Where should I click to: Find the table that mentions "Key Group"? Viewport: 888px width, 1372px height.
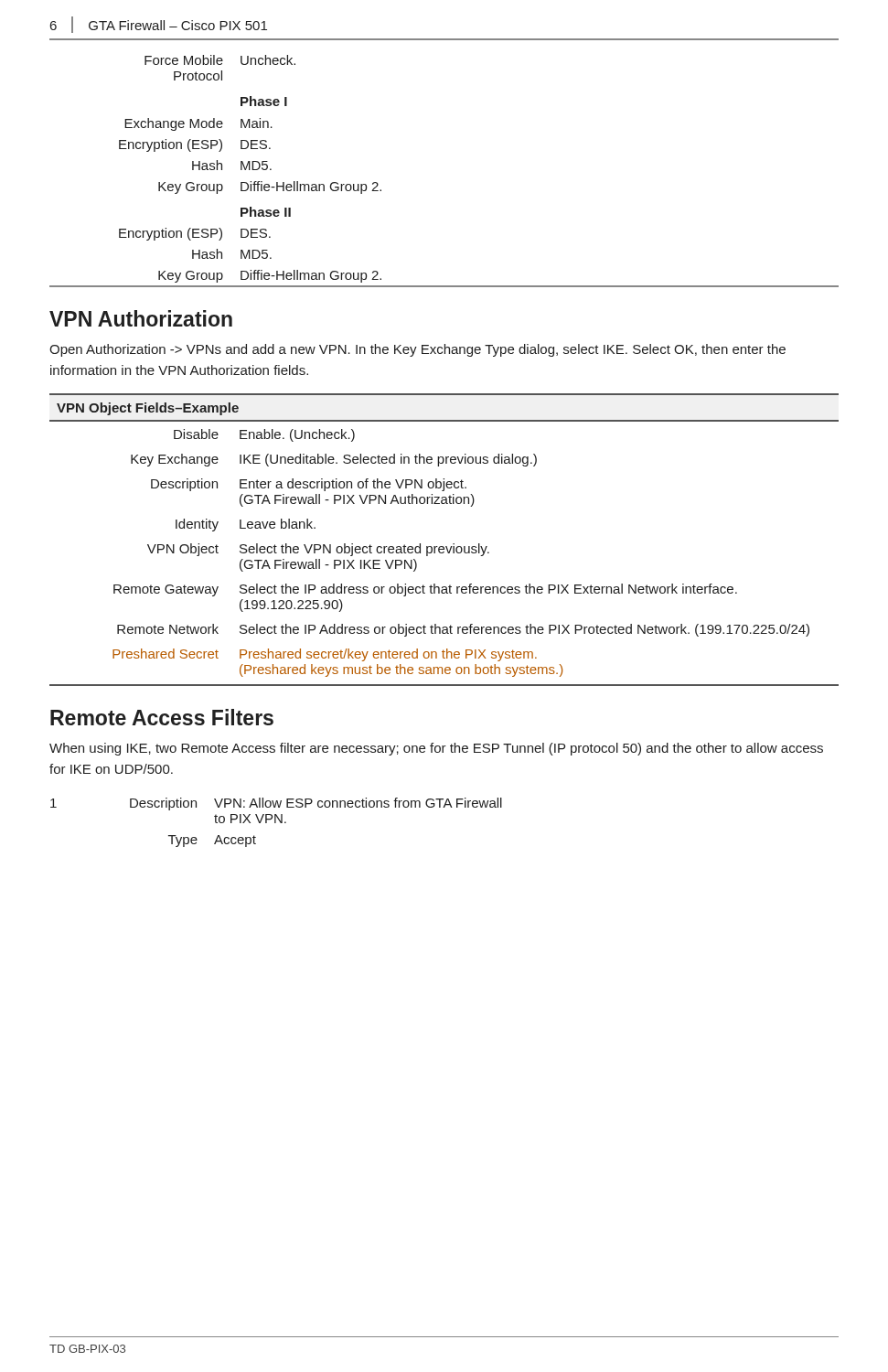[x=444, y=168]
